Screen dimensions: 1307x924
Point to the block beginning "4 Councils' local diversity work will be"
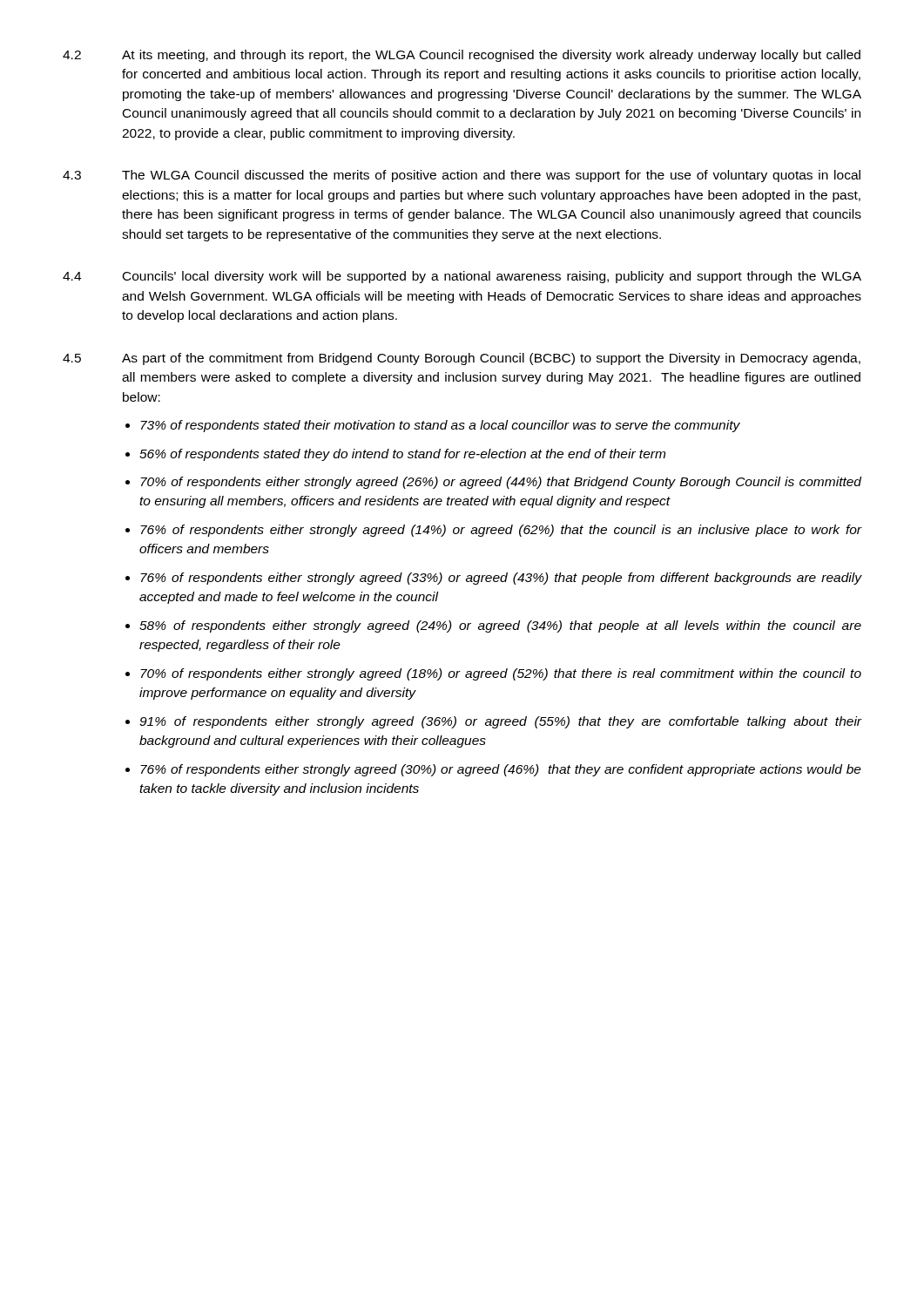click(462, 296)
